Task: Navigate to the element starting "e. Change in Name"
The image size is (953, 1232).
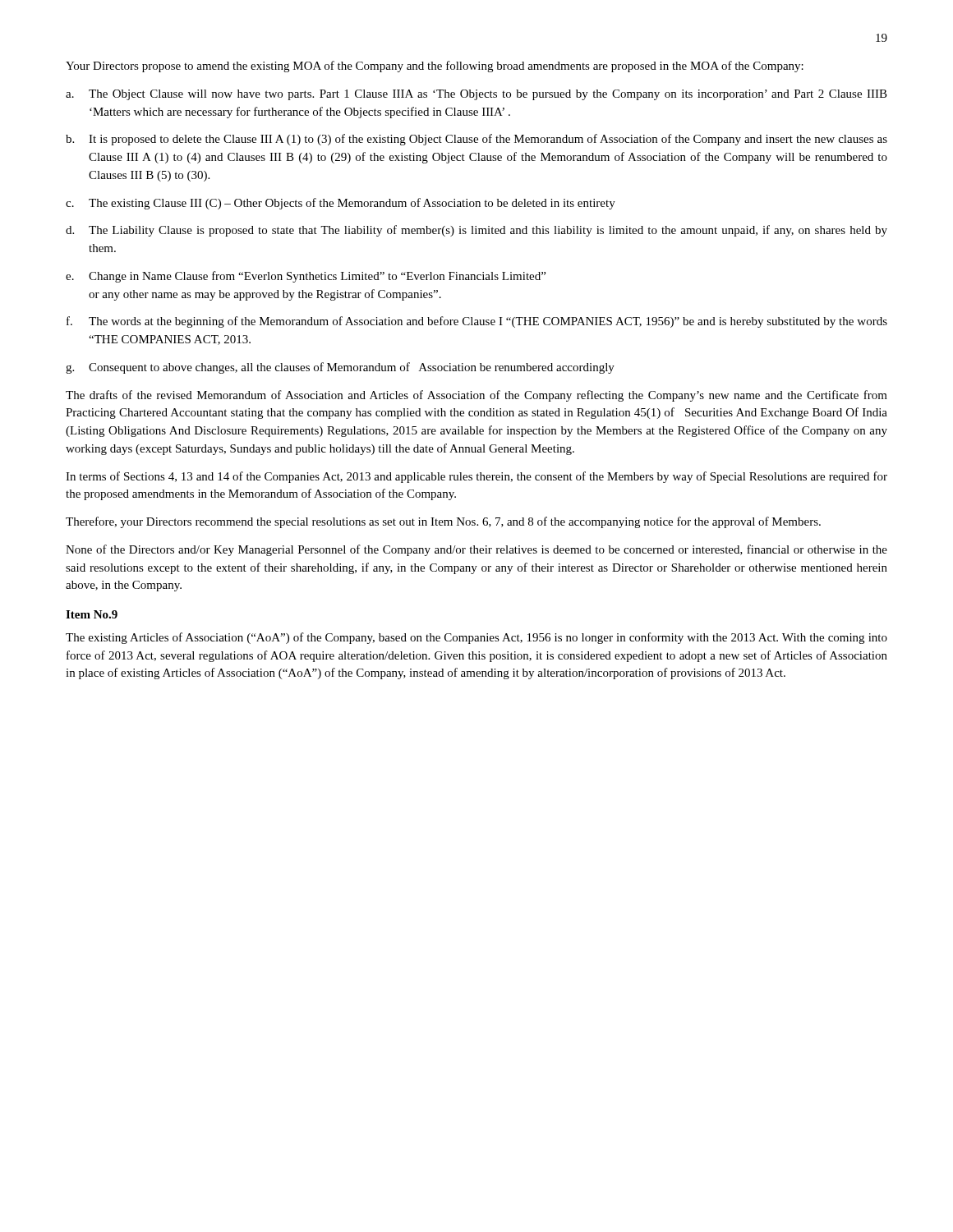Action: (476, 285)
